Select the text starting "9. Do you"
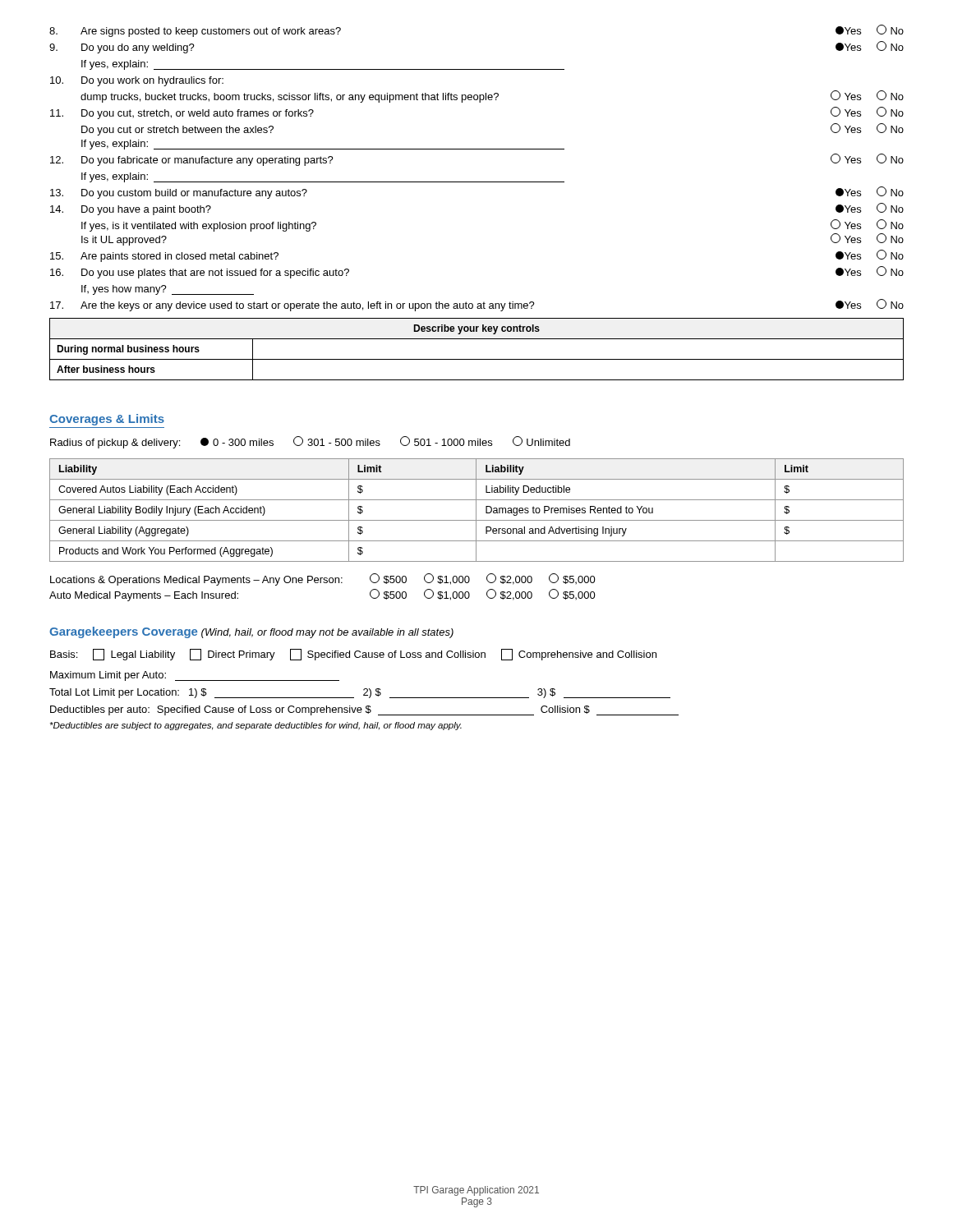 point(136,47)
